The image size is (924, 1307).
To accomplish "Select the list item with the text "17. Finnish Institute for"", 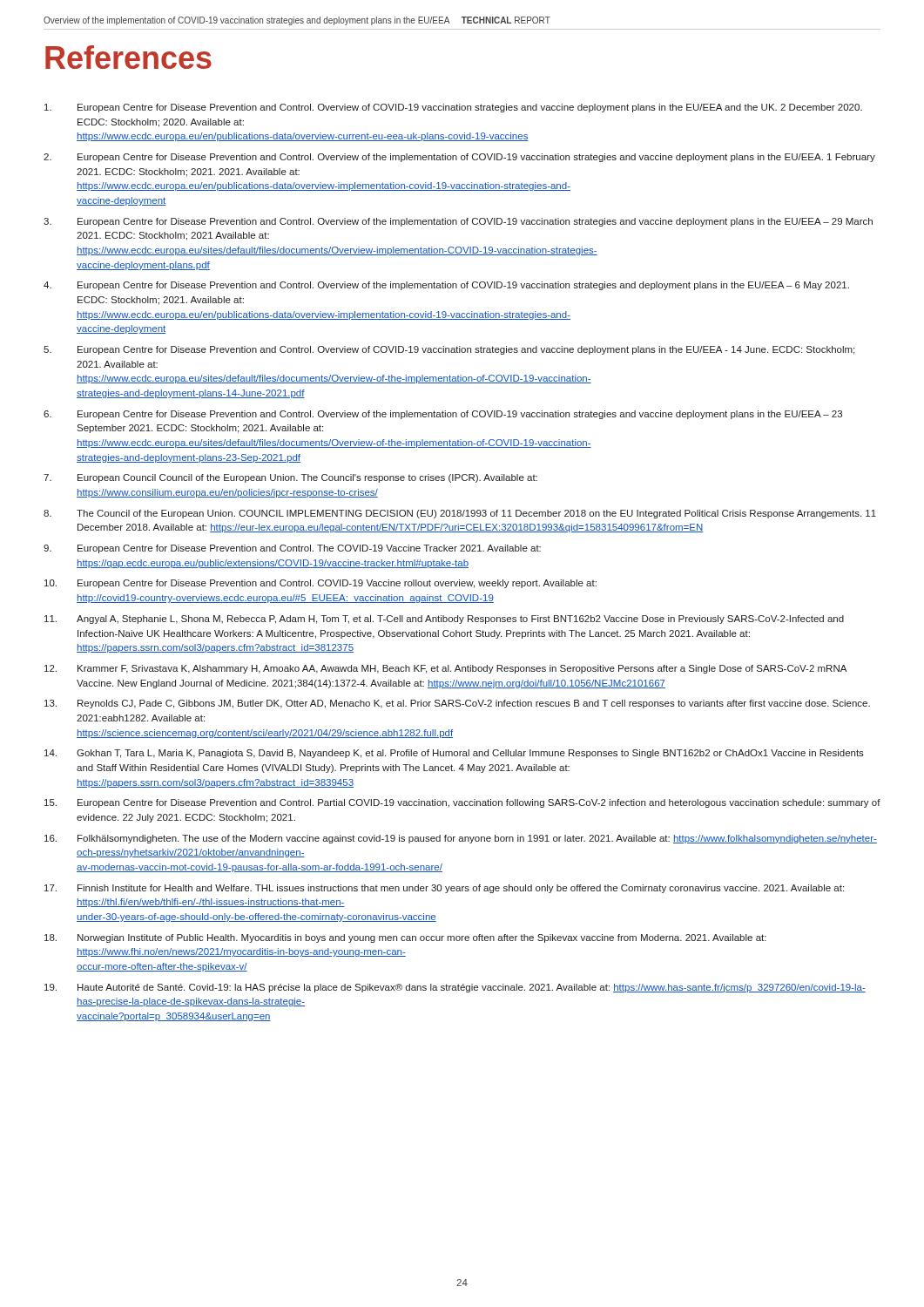I will pyautogui.click(x=462, y=902).
